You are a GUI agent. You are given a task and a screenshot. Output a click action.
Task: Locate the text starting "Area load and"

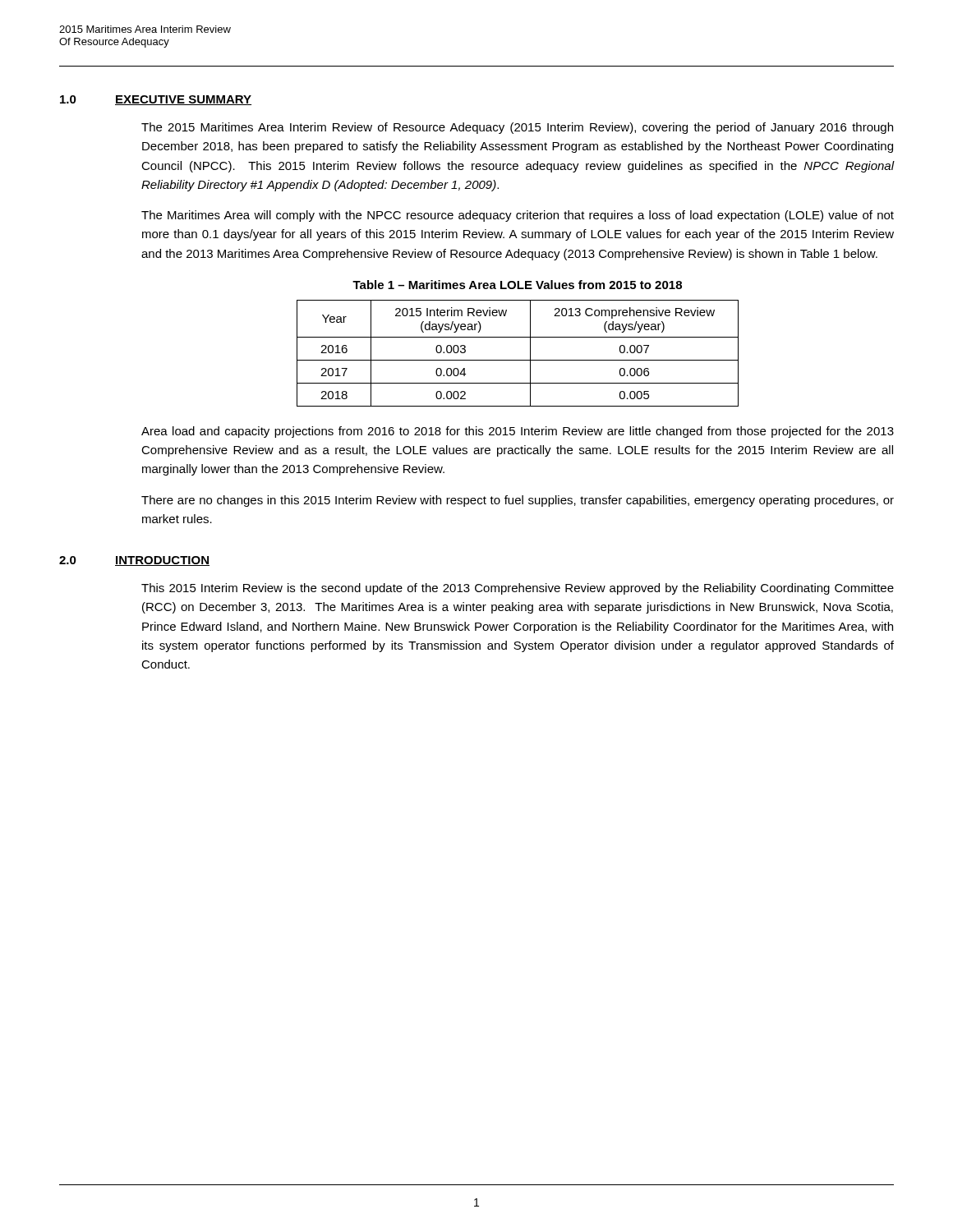tap(518, 450)
